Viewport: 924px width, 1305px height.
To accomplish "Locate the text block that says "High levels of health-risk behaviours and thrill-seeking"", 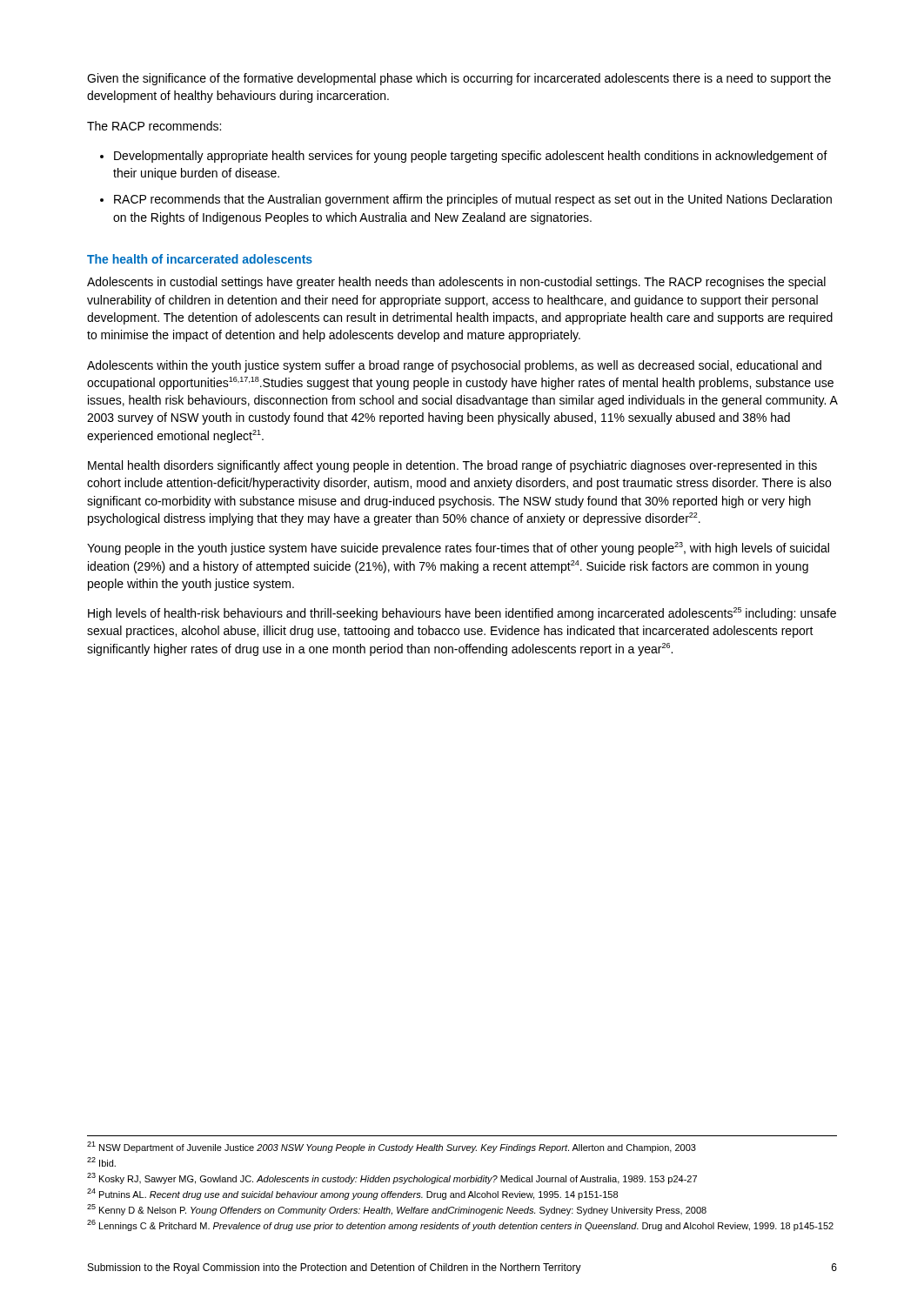I will click(x=462, y=631).
